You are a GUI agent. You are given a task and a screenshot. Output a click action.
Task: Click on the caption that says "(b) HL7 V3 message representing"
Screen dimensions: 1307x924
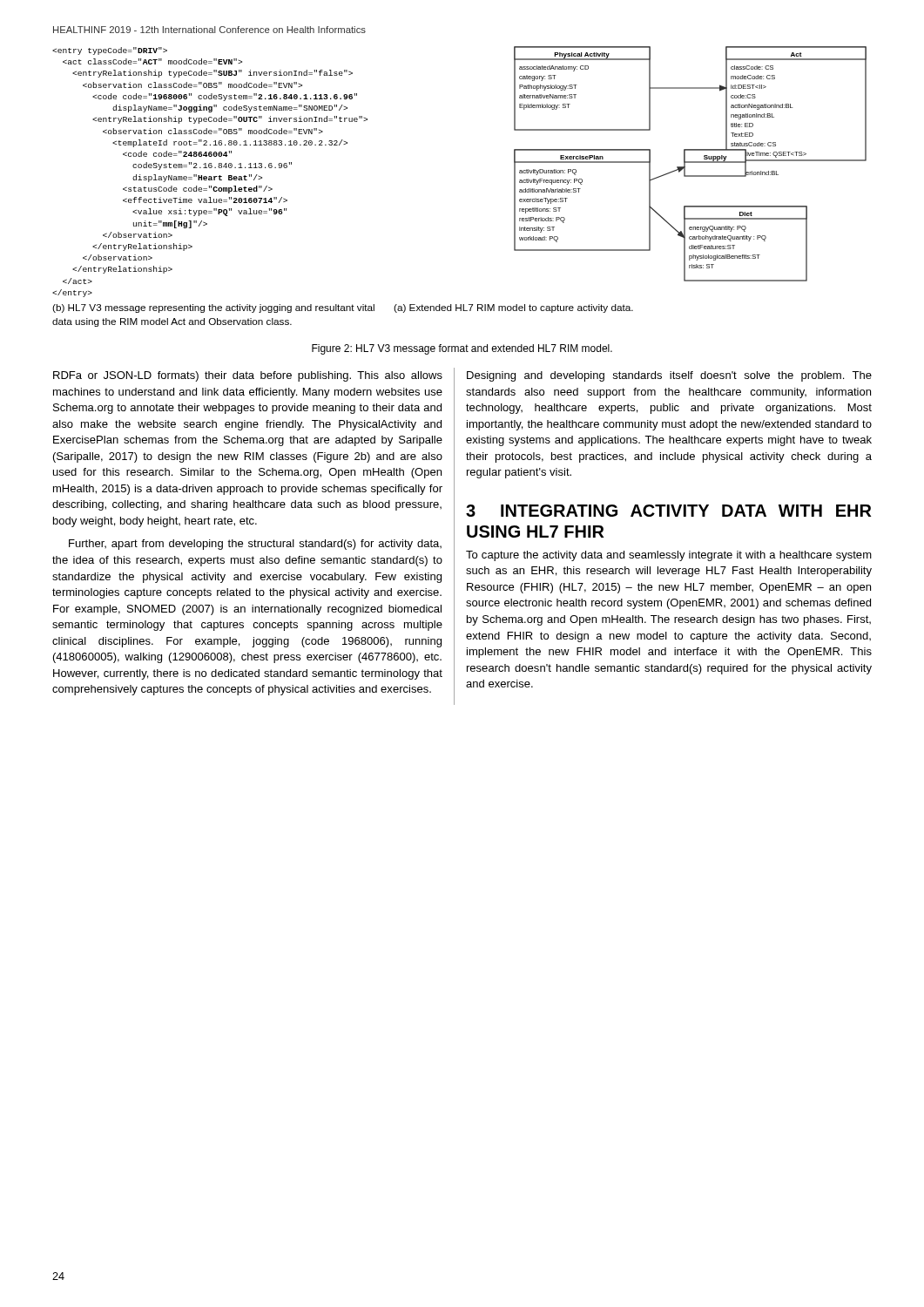(214, 314)
